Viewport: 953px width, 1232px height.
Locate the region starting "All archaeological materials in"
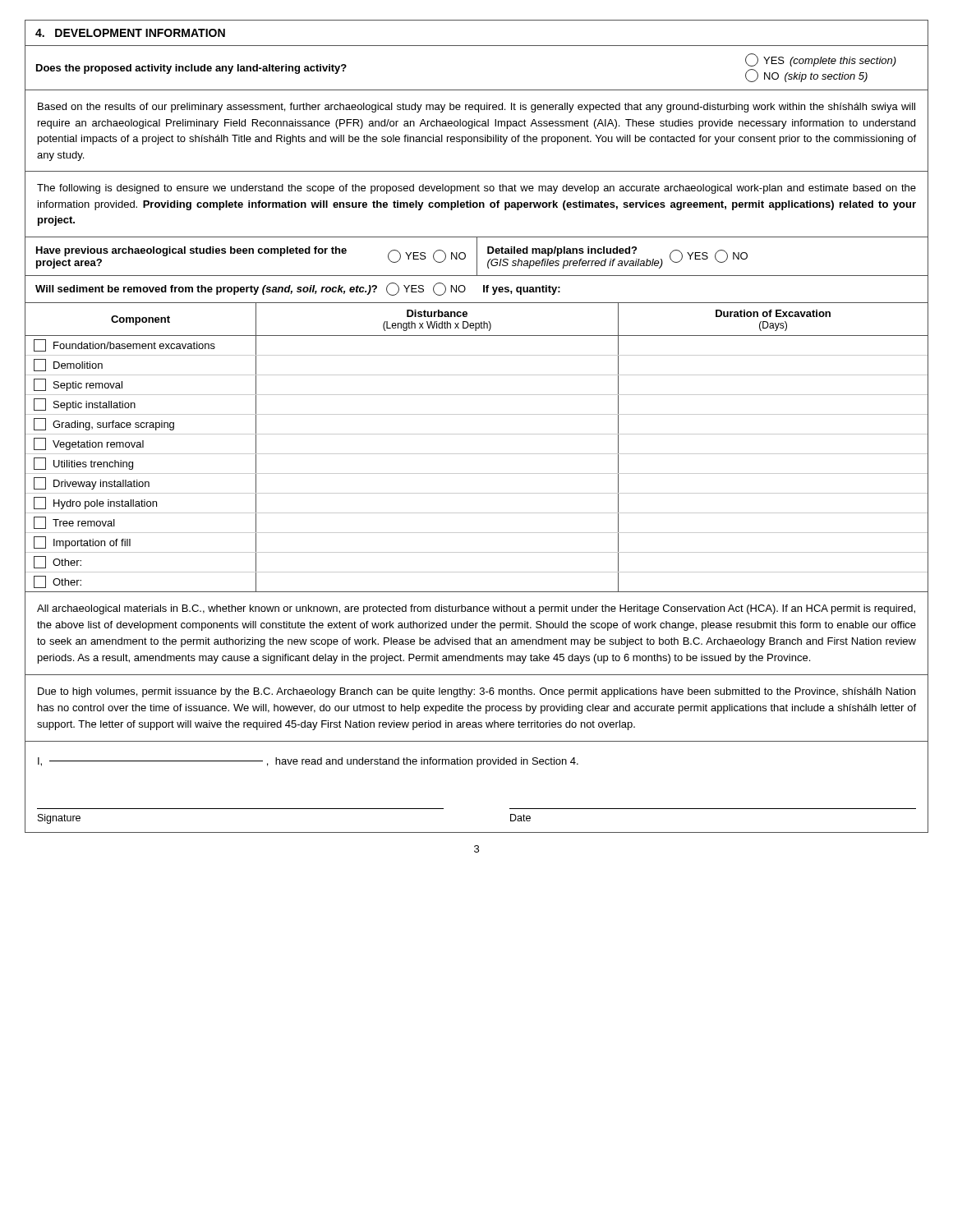coord(476,633)
